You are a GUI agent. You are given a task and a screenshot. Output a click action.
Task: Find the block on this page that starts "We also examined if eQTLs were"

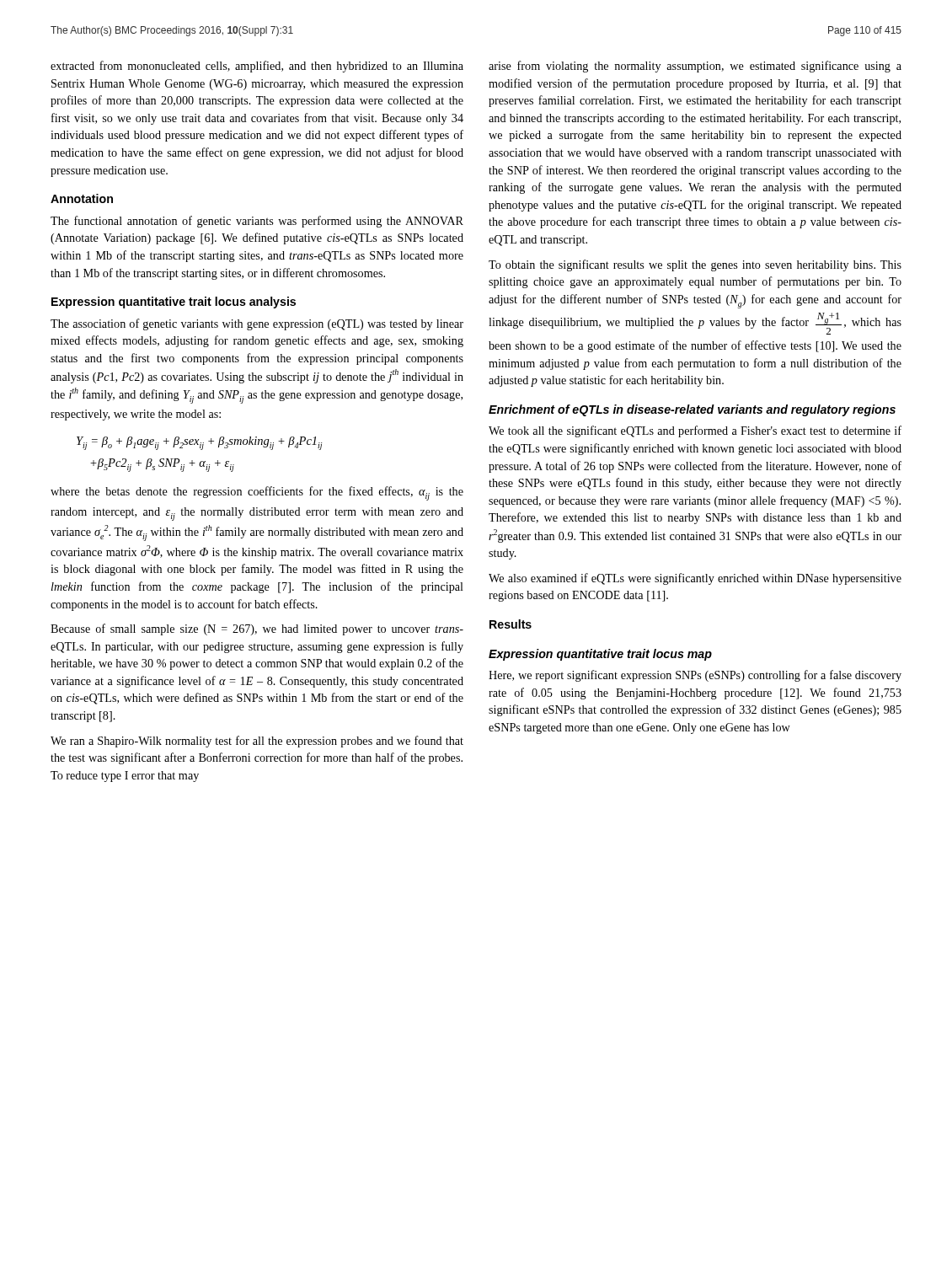[695, 587]
